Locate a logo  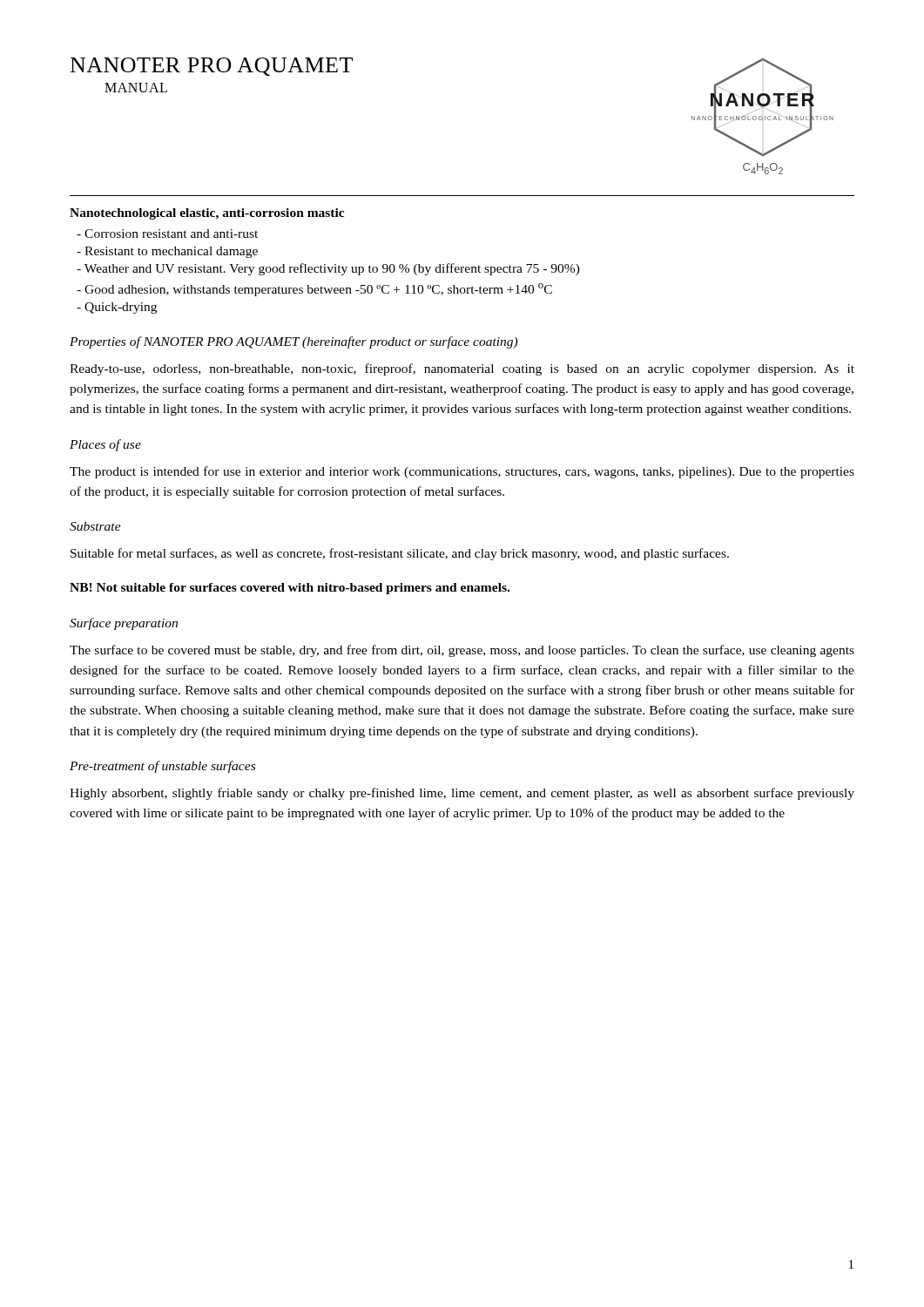[x=763, y=114]
